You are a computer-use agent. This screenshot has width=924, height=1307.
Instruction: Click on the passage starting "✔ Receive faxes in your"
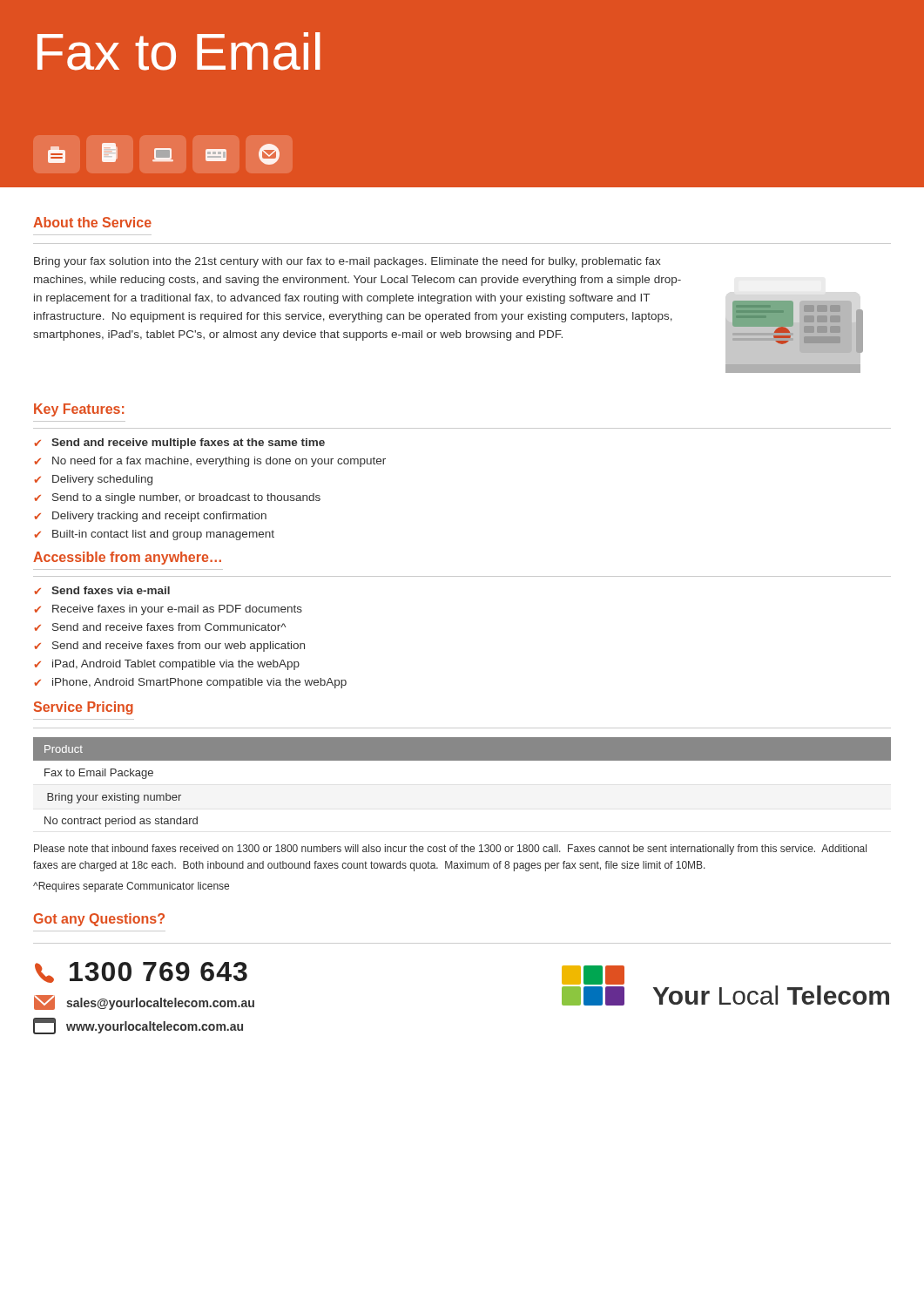(x=168, y=609)
